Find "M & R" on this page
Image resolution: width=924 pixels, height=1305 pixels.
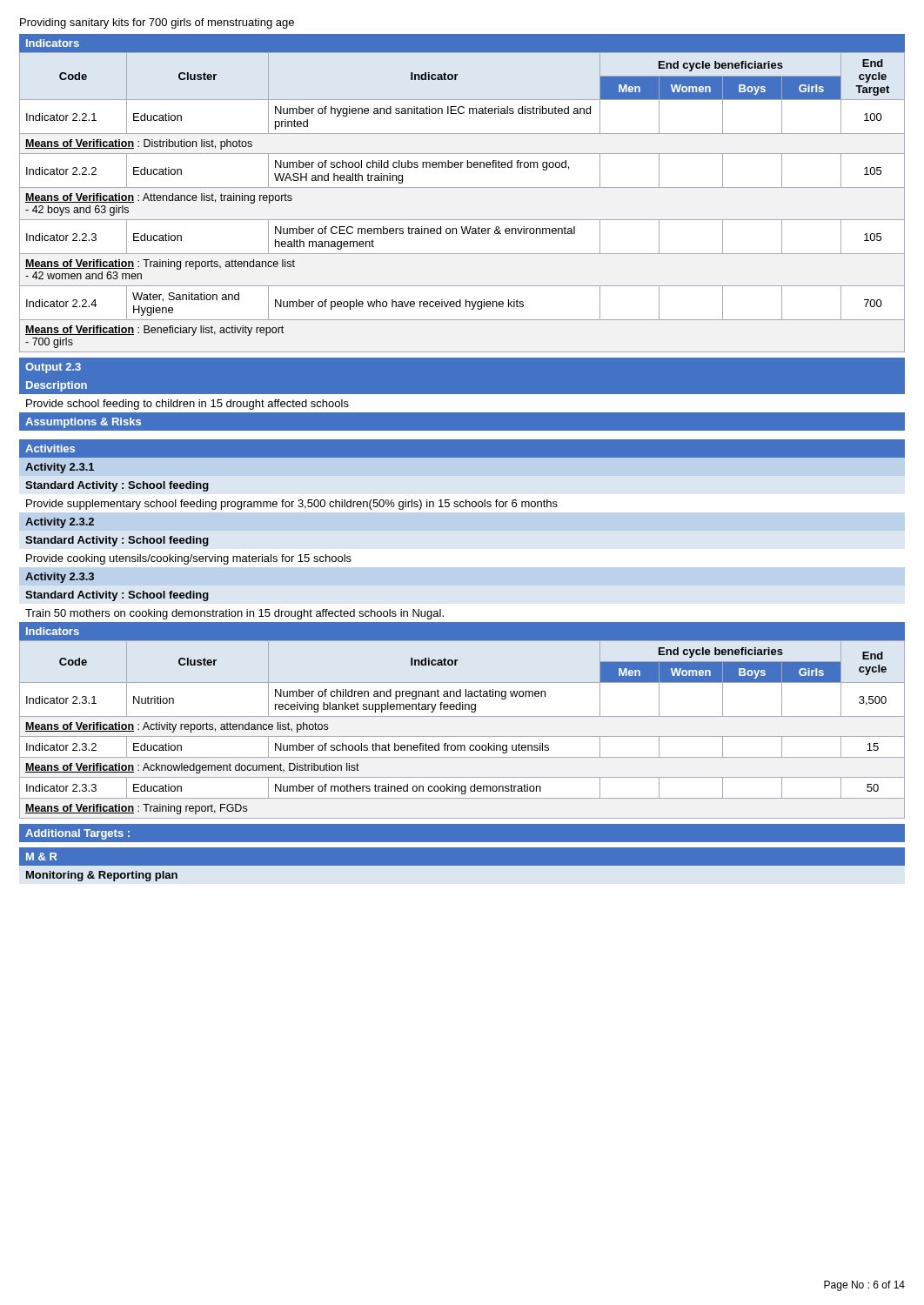pos(41,856)
